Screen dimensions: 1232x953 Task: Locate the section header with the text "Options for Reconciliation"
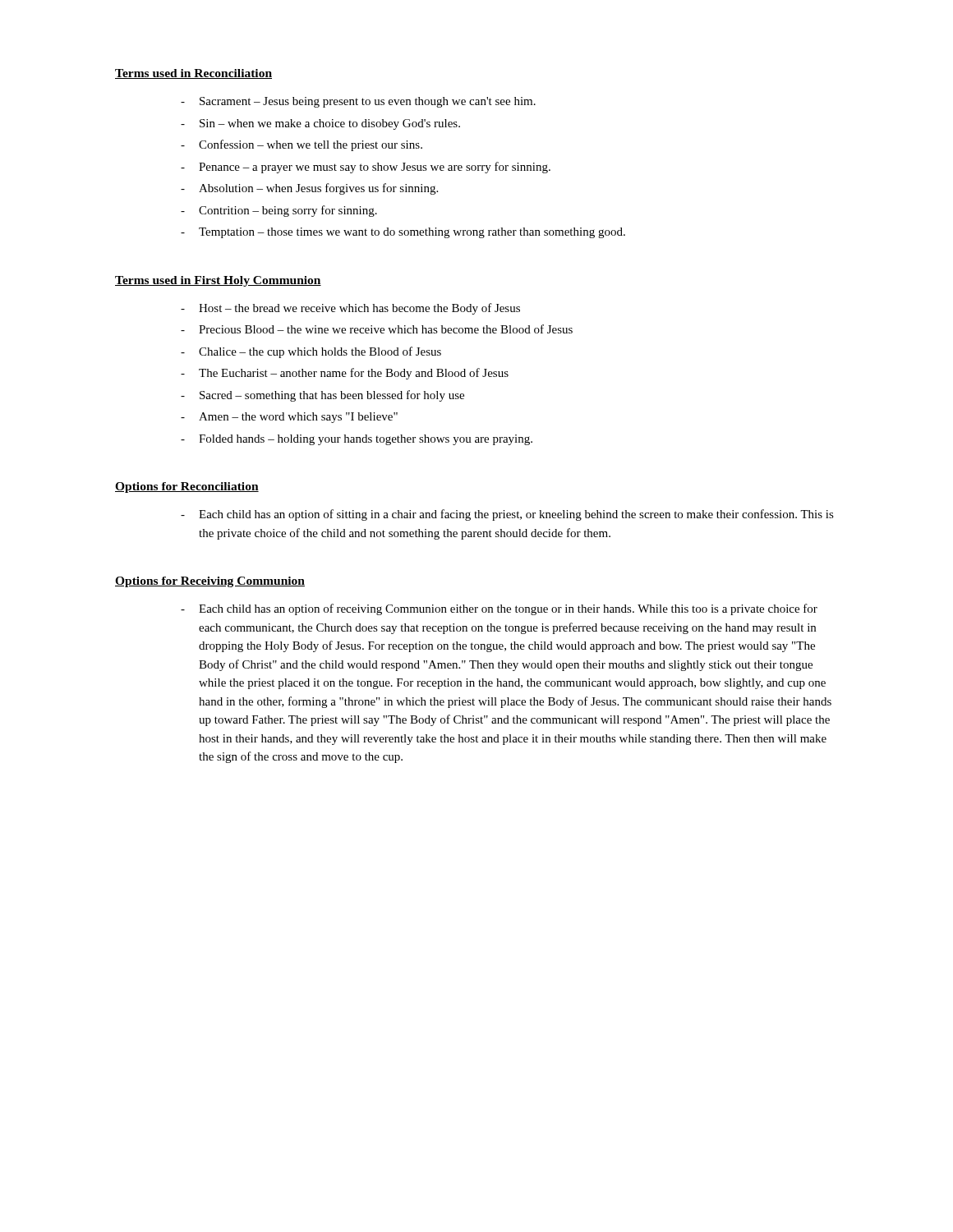point(187,486)
